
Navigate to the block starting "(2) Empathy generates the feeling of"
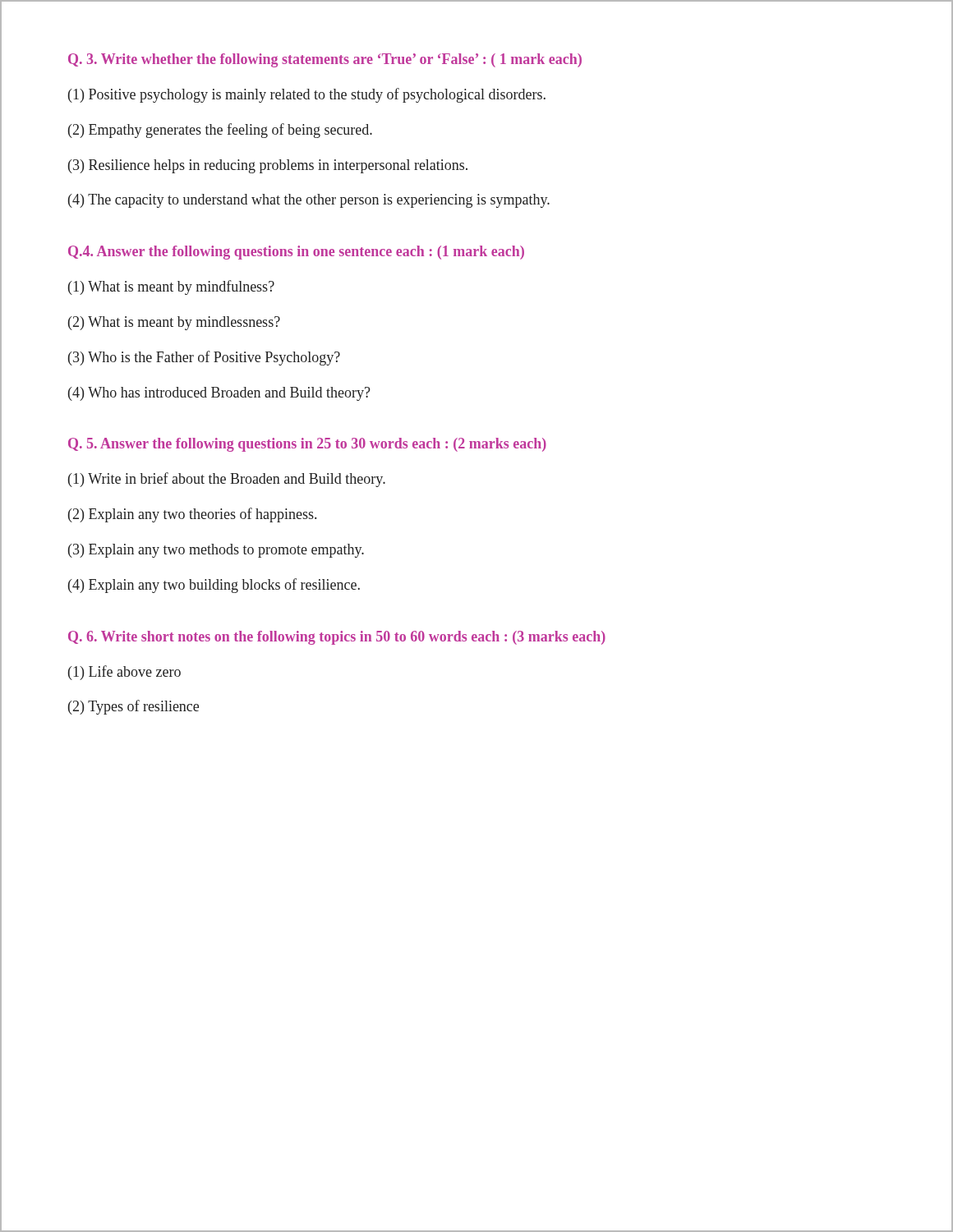click(x=220, y=130)
